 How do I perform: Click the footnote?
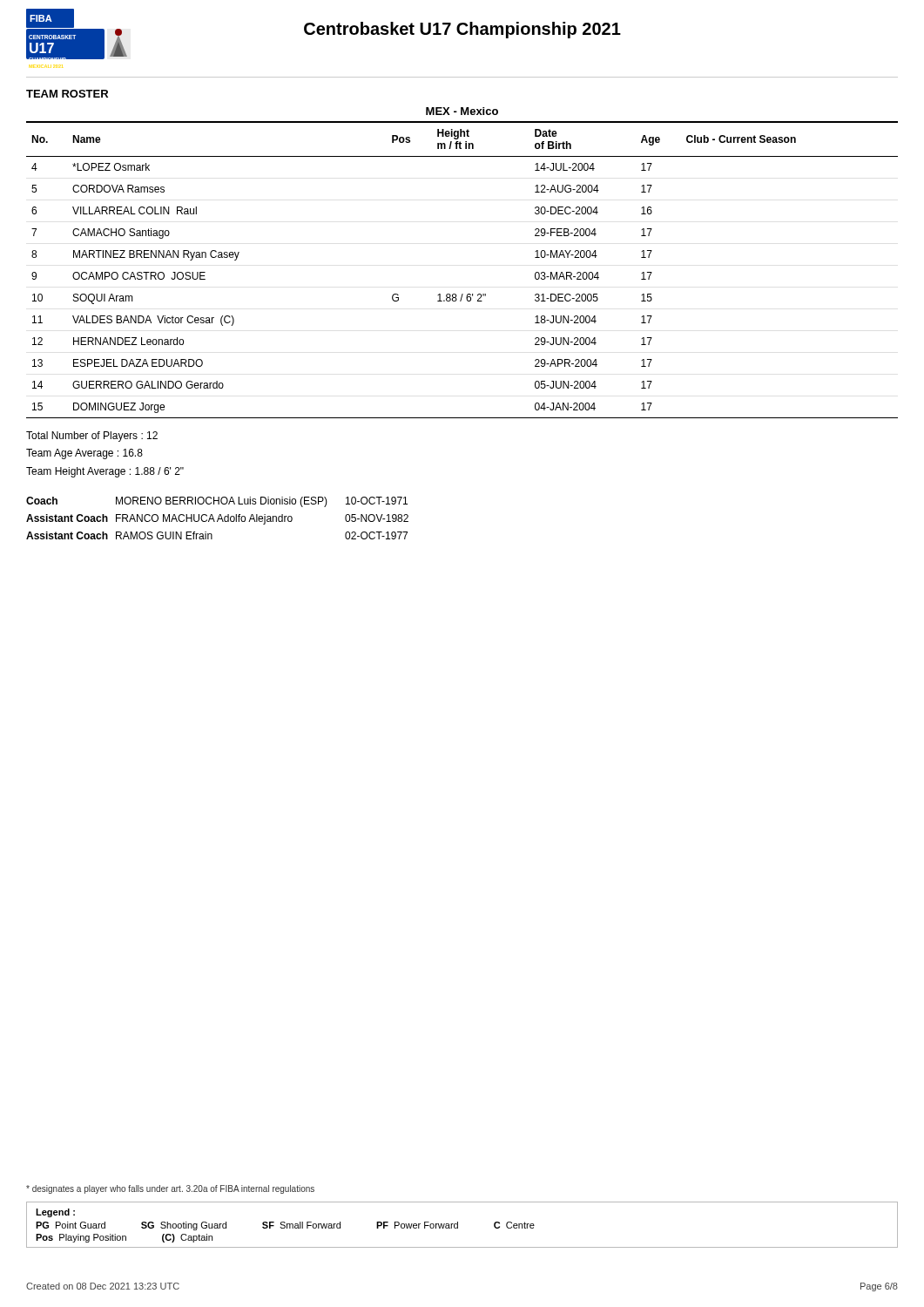pos(170,1189)
